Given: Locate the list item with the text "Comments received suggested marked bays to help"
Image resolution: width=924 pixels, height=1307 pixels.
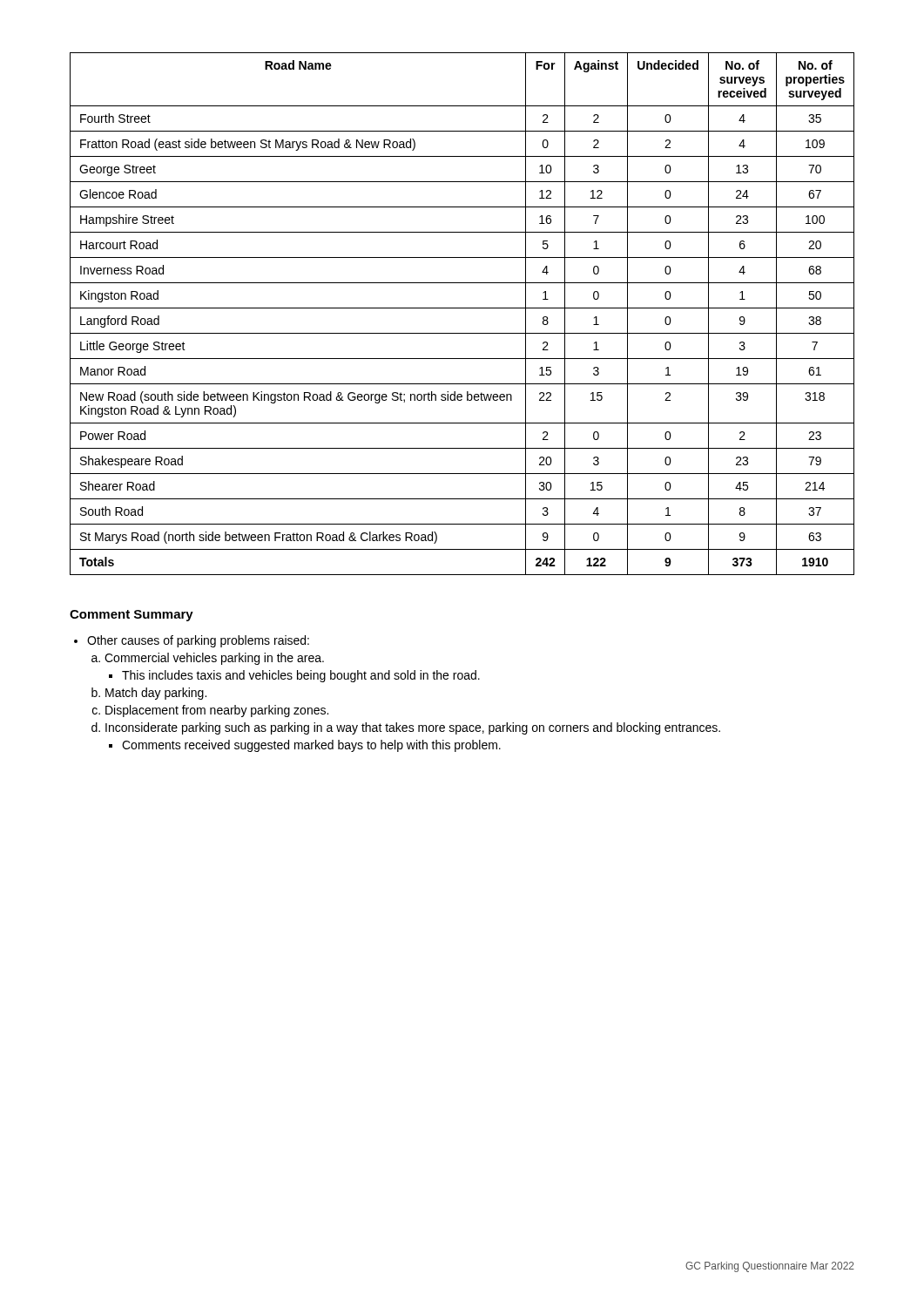Looking at the screenshot, I should pos(312,745).
